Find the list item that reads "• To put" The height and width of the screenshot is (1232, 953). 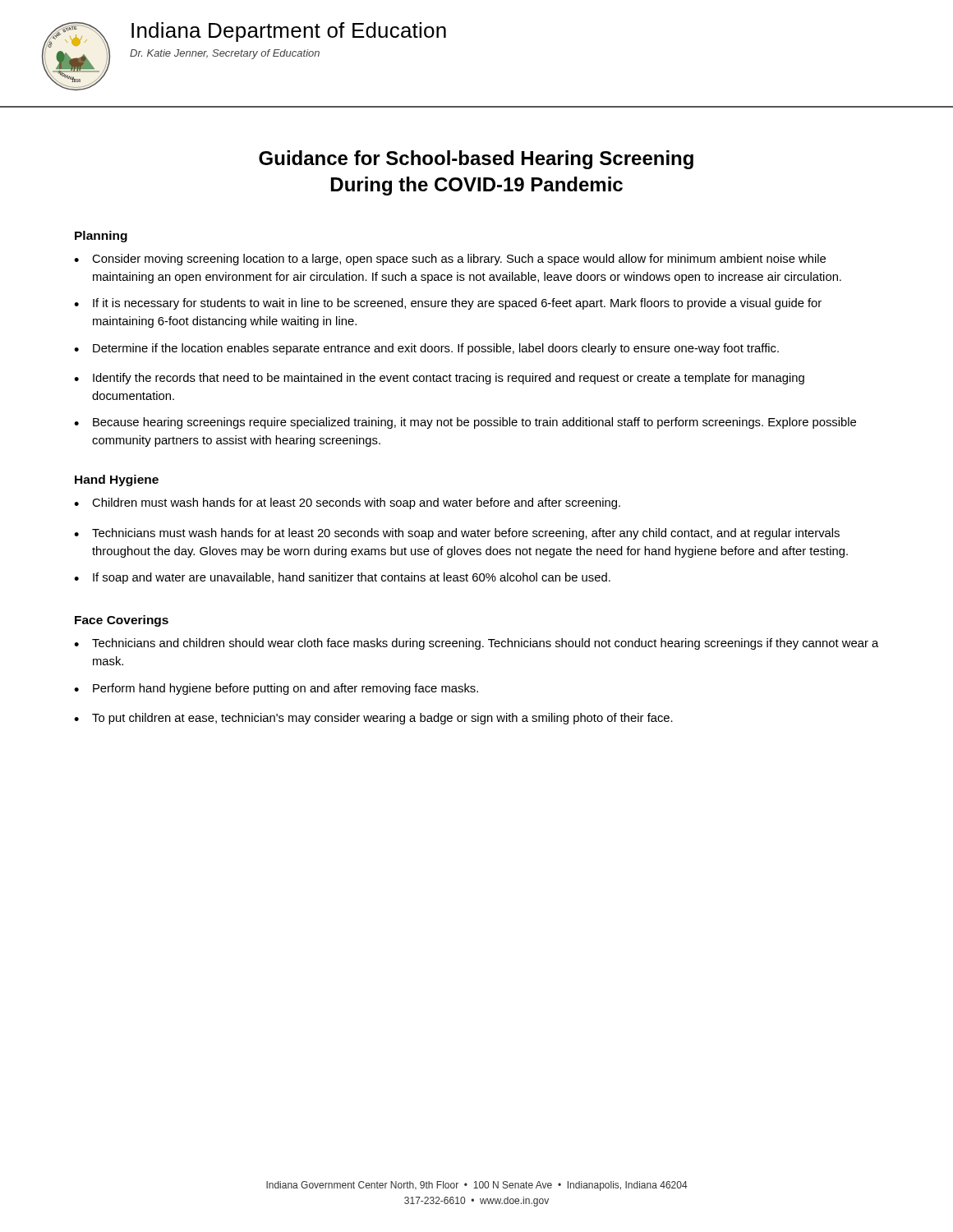coord(476,719)
